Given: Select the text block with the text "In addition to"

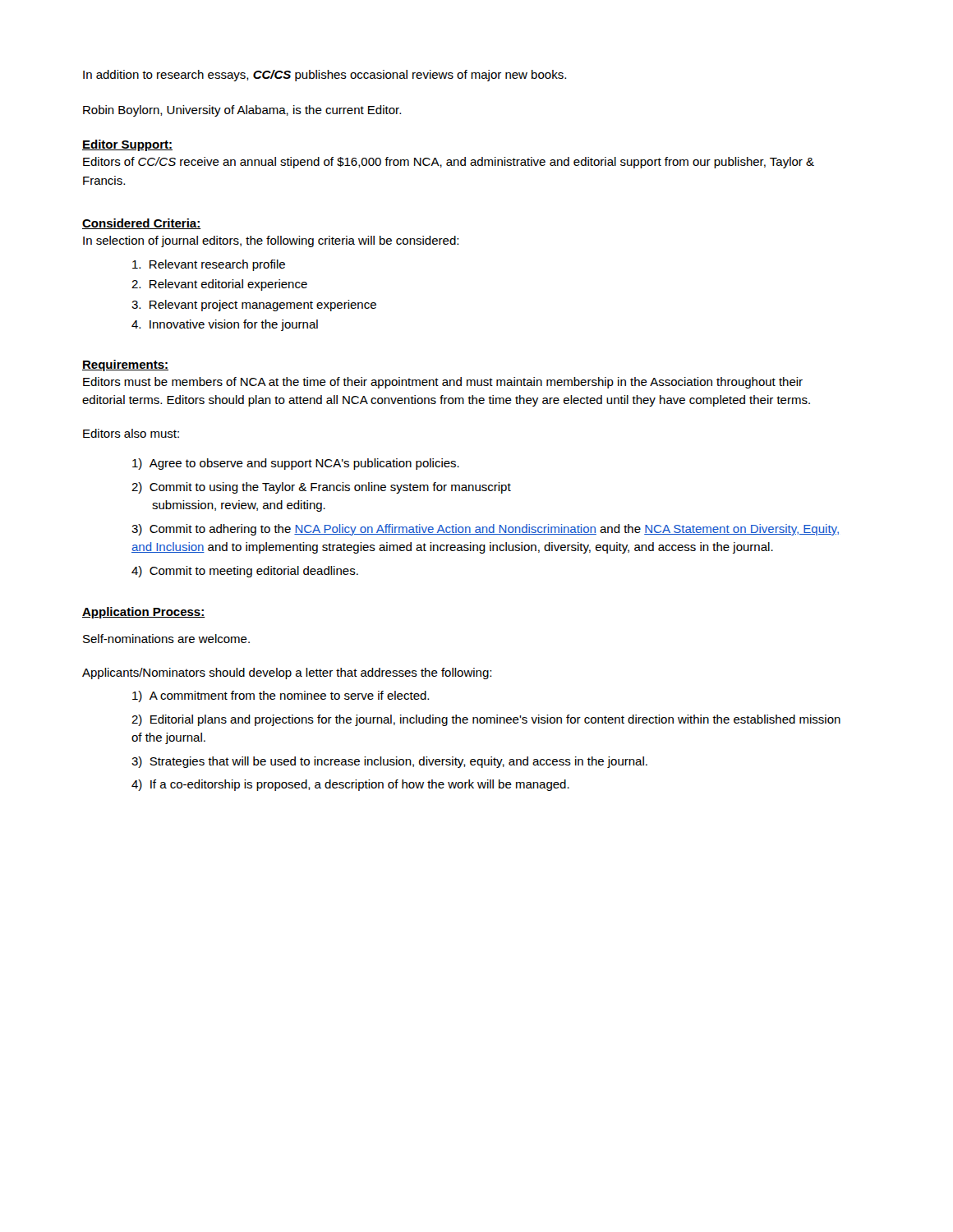Looking at the screenshot, I should point(325,74).
